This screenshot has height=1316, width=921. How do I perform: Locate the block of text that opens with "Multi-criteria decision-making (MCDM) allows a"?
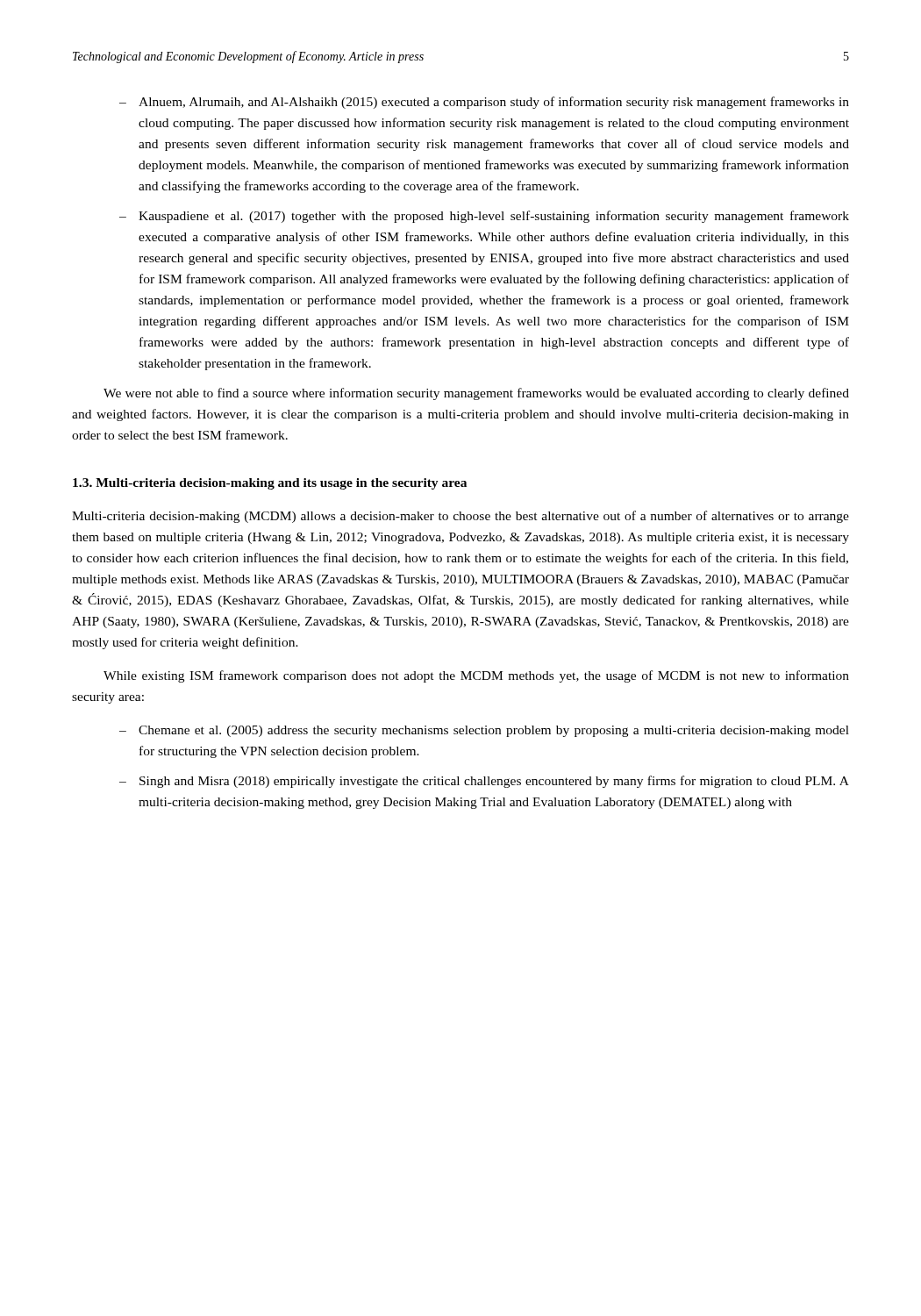[x=460, y=579]
